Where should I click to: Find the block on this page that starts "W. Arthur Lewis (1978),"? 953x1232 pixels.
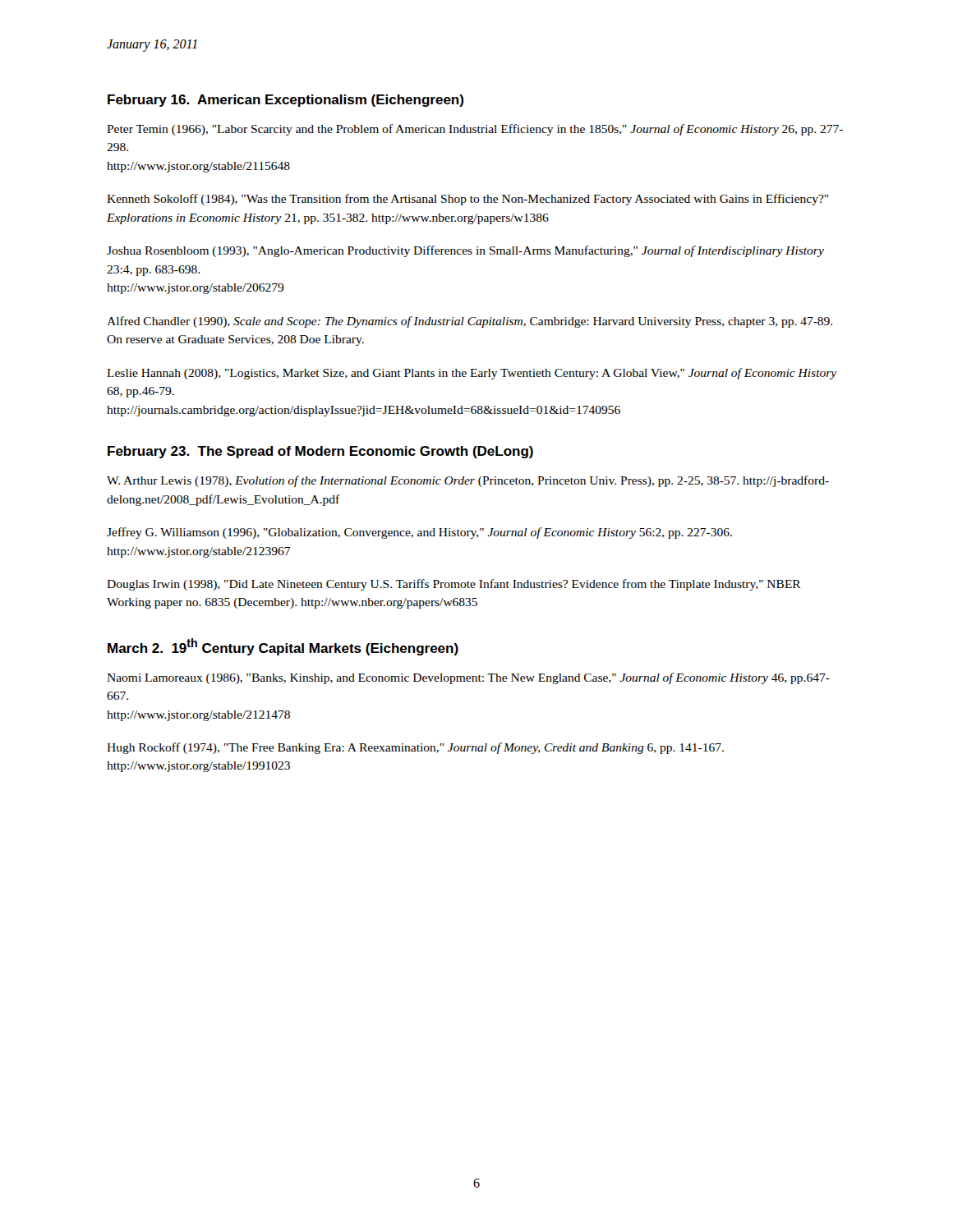click(468, 489)
